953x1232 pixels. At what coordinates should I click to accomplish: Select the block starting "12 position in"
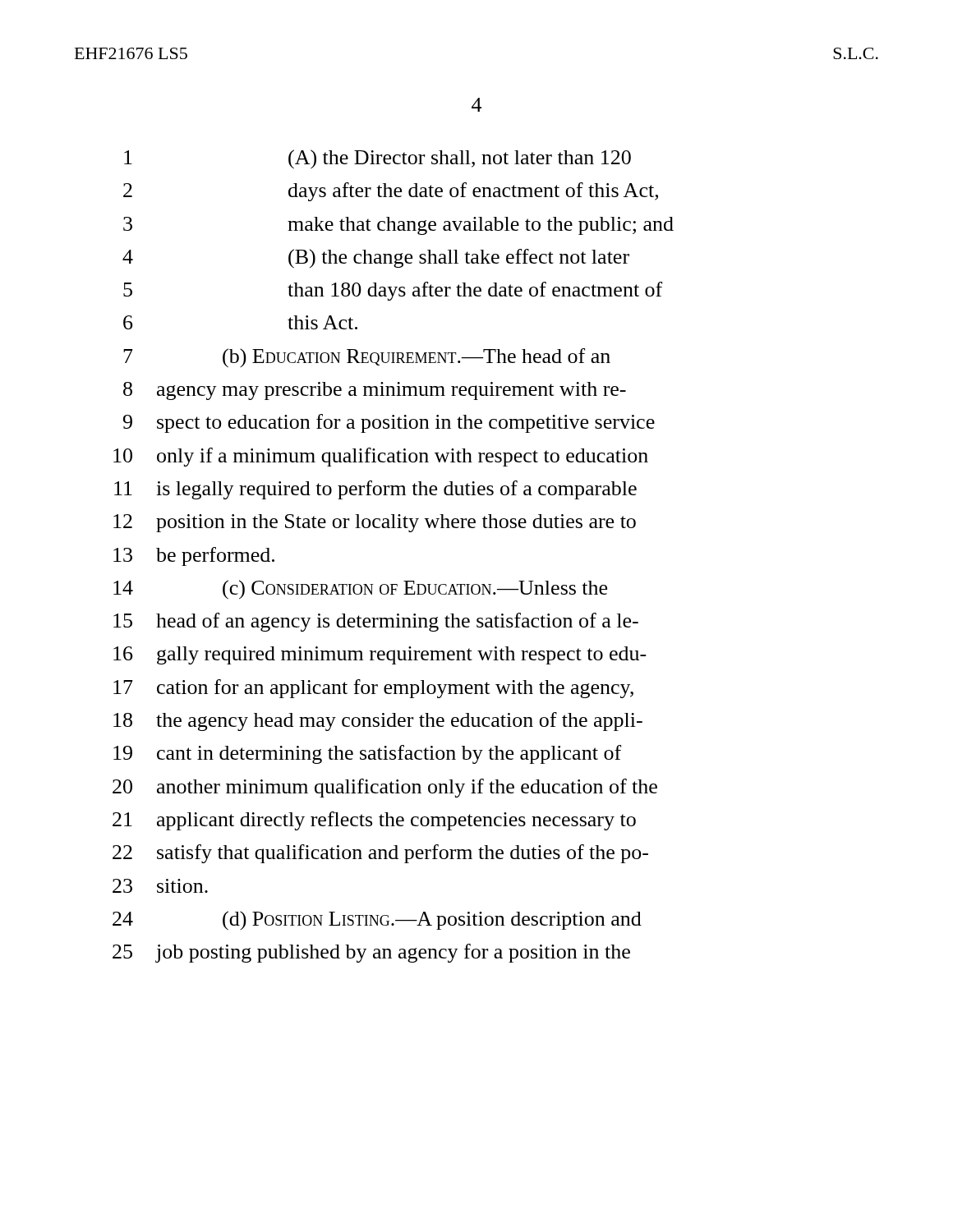click(476, 522)
